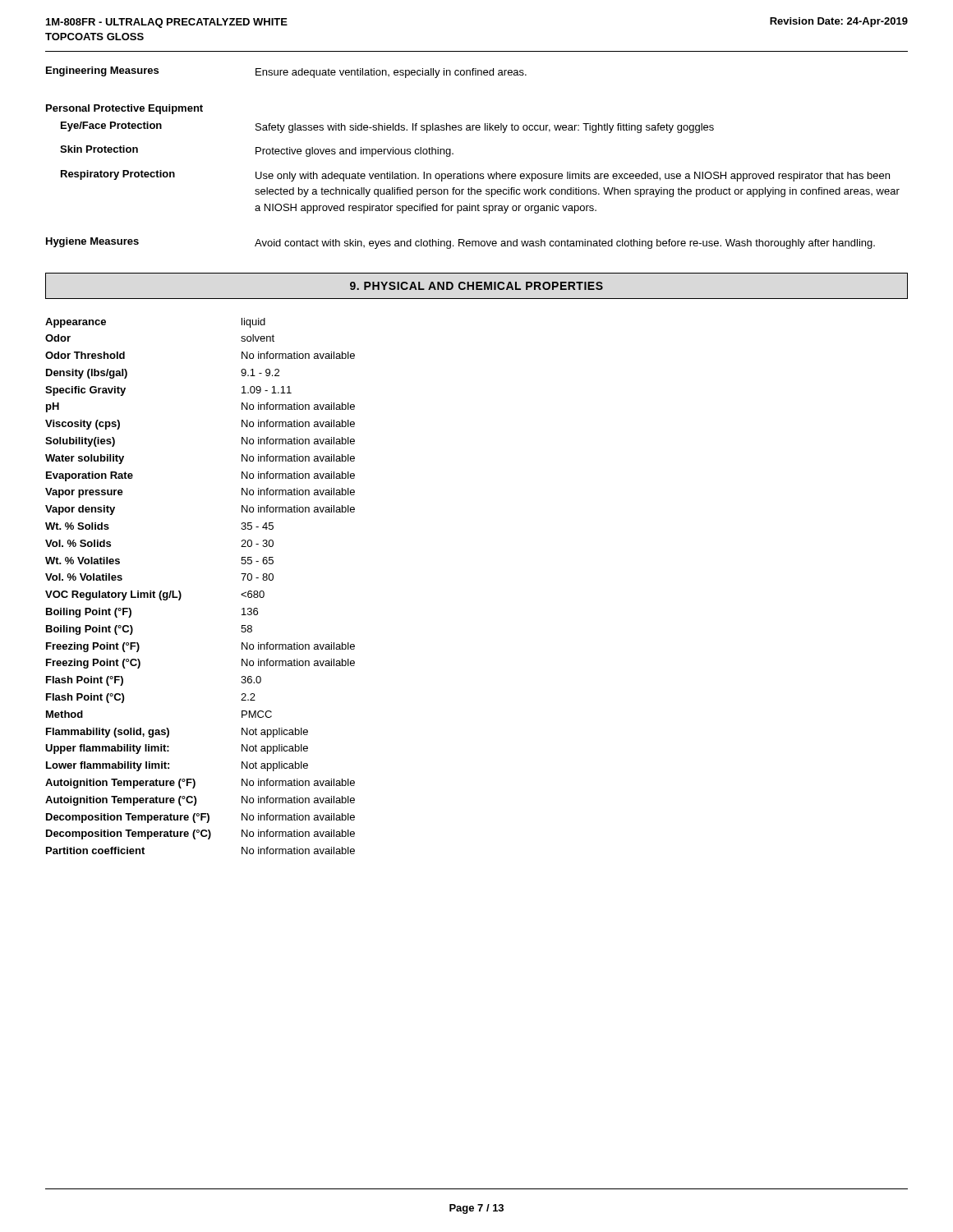Navigate to the element starting "Safety glasses with side-shields. If splashes are likely"
The width and height of the screenshot is (953, 1232).
(484, 127)
